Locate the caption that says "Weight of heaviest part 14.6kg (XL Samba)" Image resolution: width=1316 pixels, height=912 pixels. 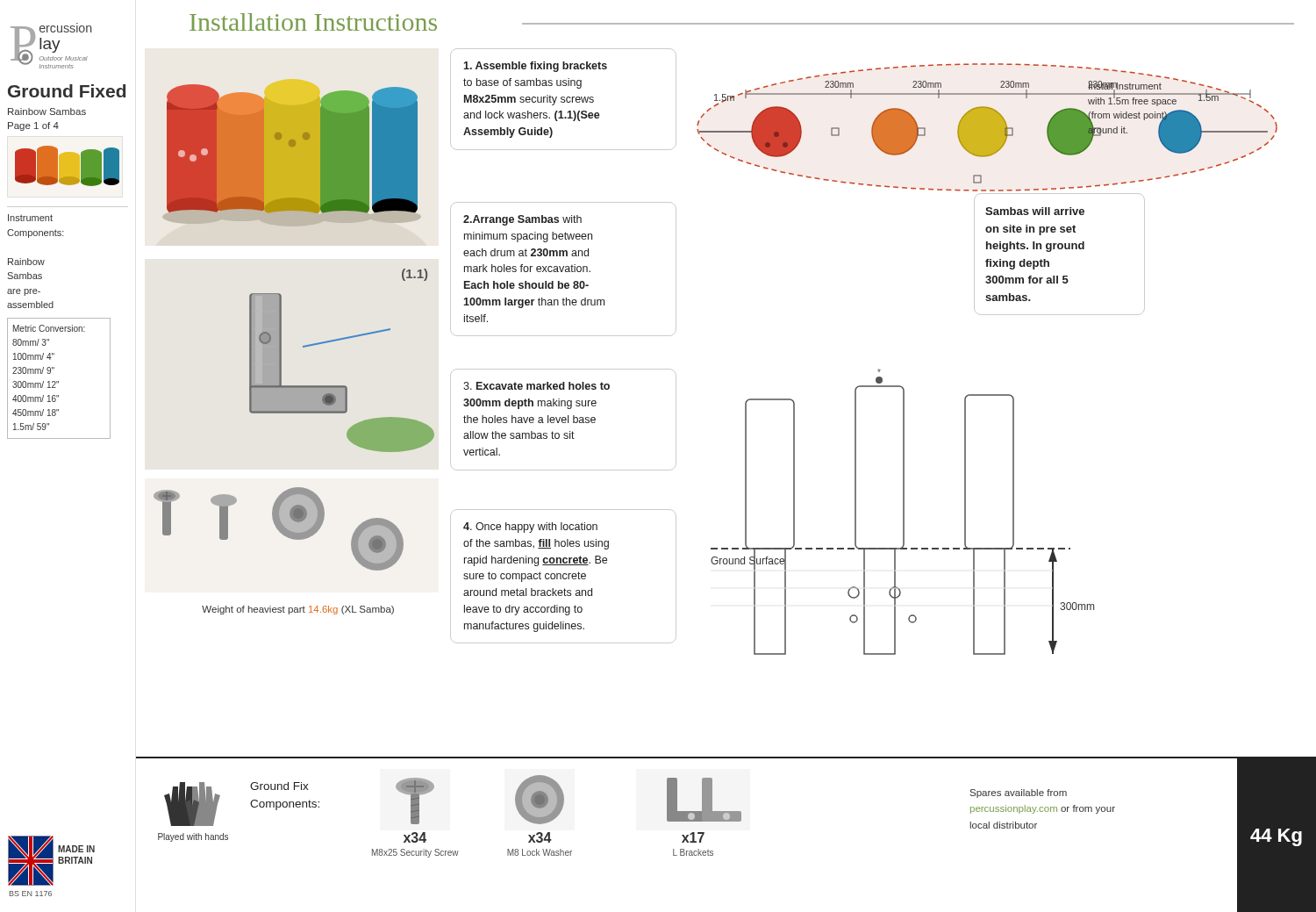tap(298, 609)
